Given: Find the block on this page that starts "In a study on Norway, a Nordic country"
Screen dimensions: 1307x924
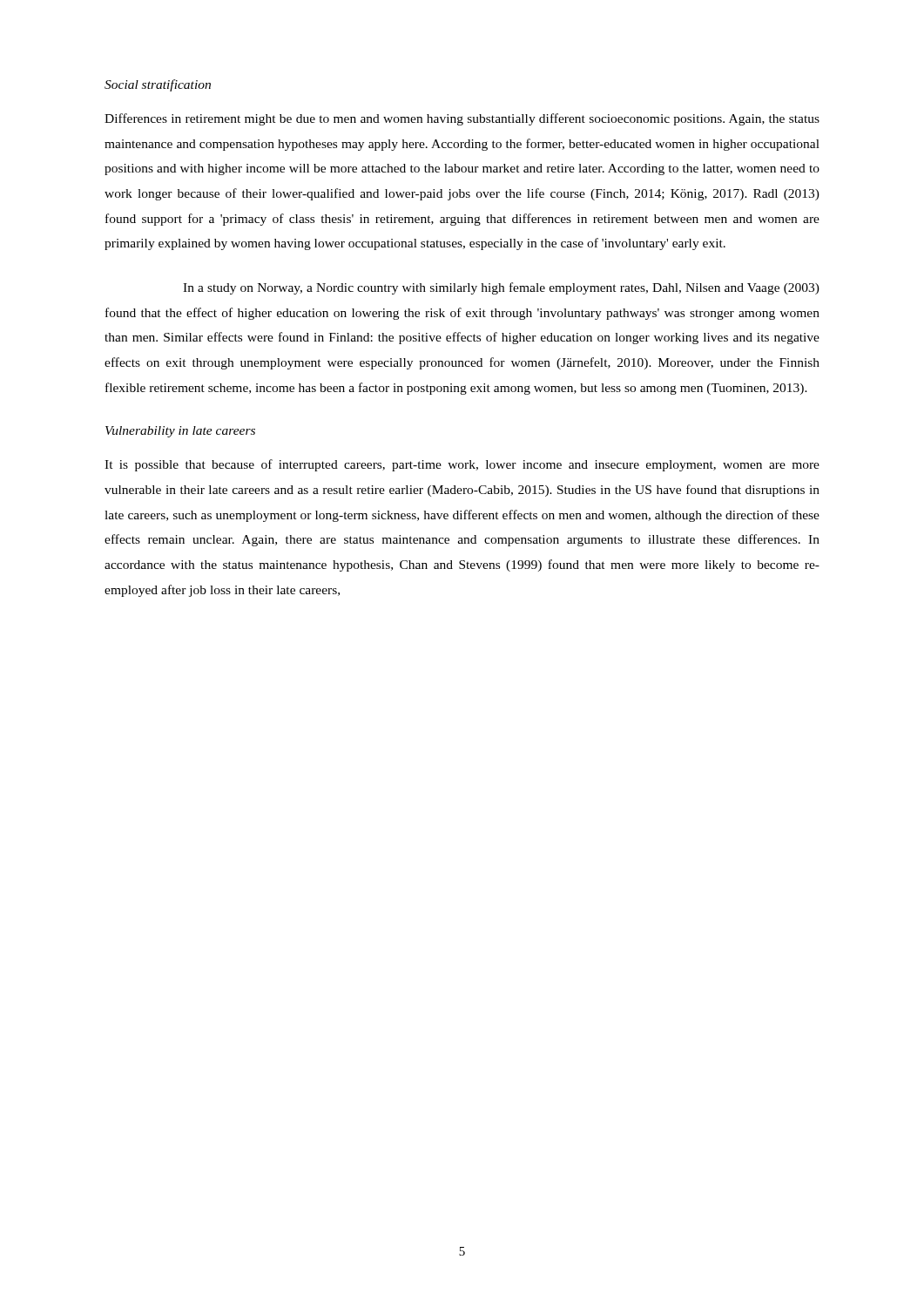Looking at the screenshot, I should (x=462, y=337).
